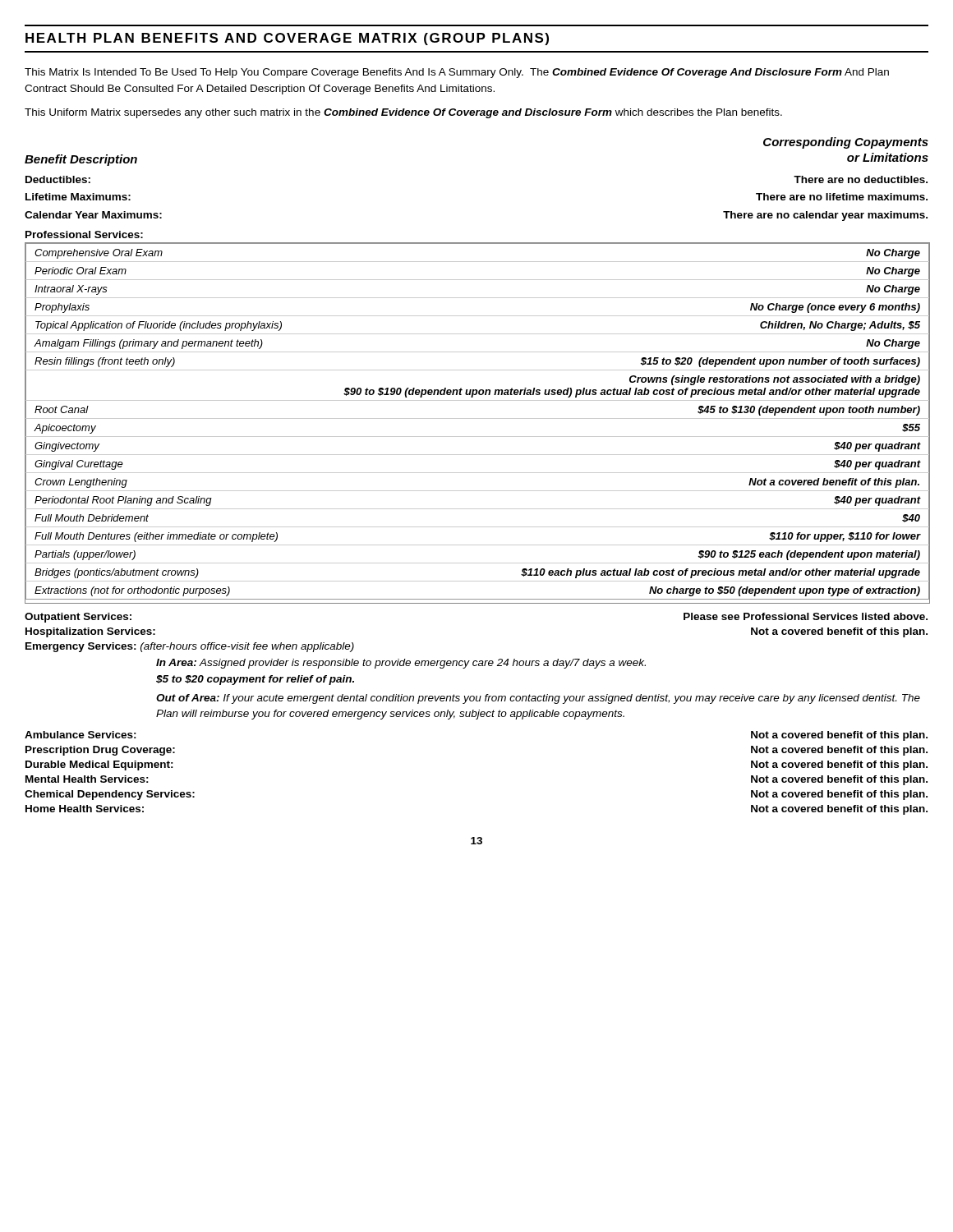Find the block on this page that starts "Ambulance Services: Not a covered benefit of this"
953x1232 pixels.
78,736
